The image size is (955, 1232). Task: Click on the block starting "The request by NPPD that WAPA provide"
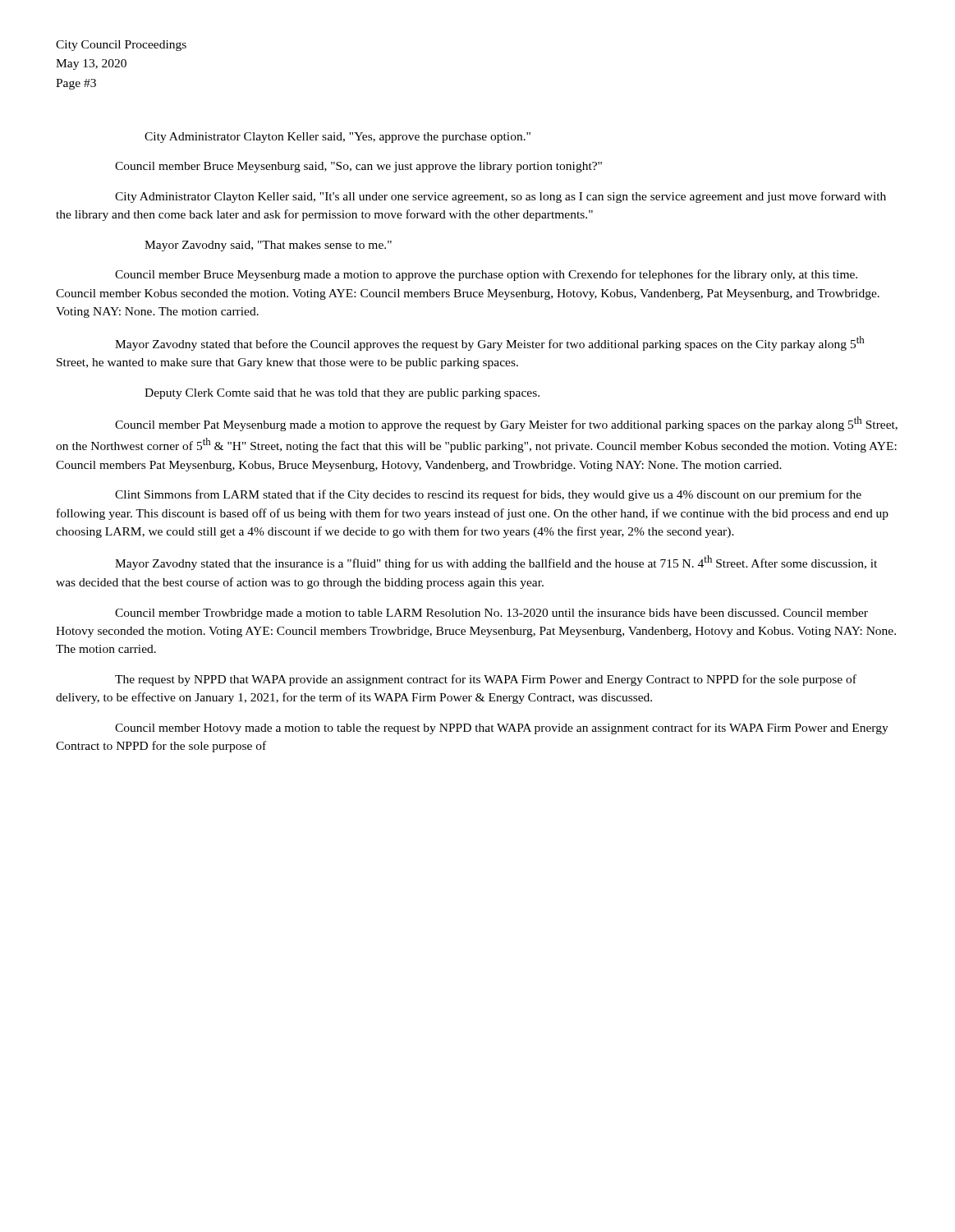[x=456, y=688]
